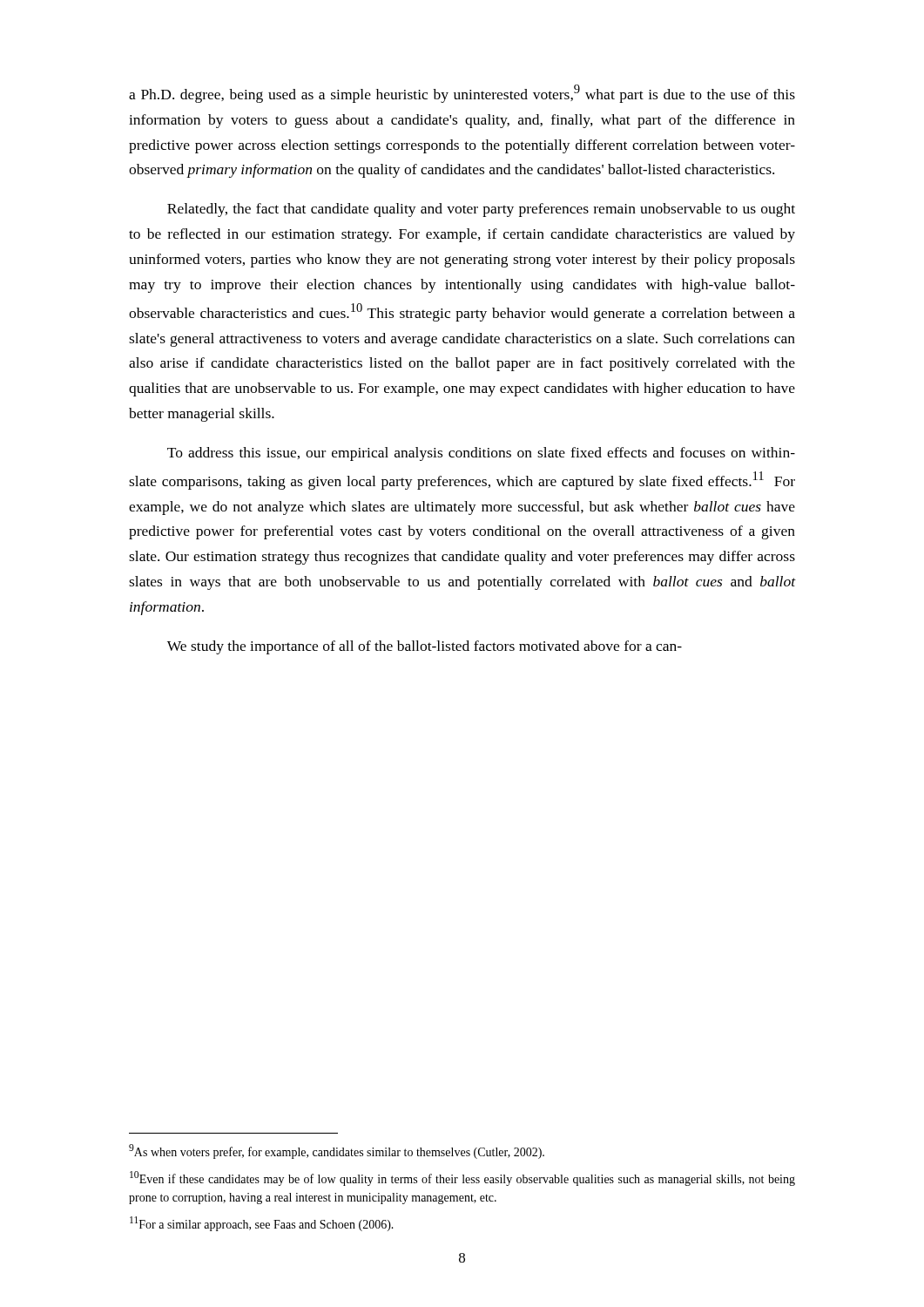Image resolution: width=924 pixels, height=1307 pixels.
Task: Locate the block of text that opens with "We study the importance of all of the"
Action: [462, 646]
